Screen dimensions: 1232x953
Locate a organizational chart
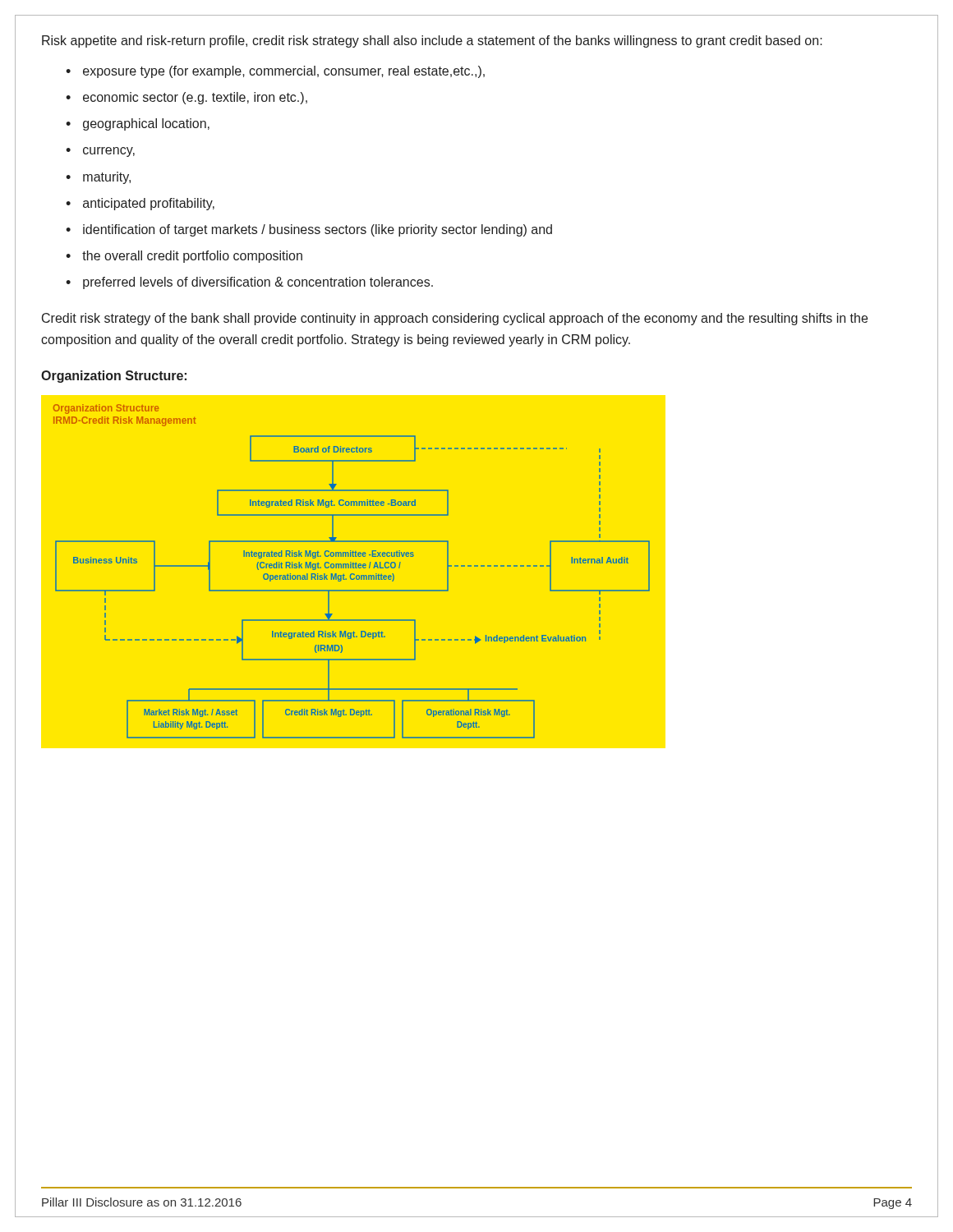(476, 571)
